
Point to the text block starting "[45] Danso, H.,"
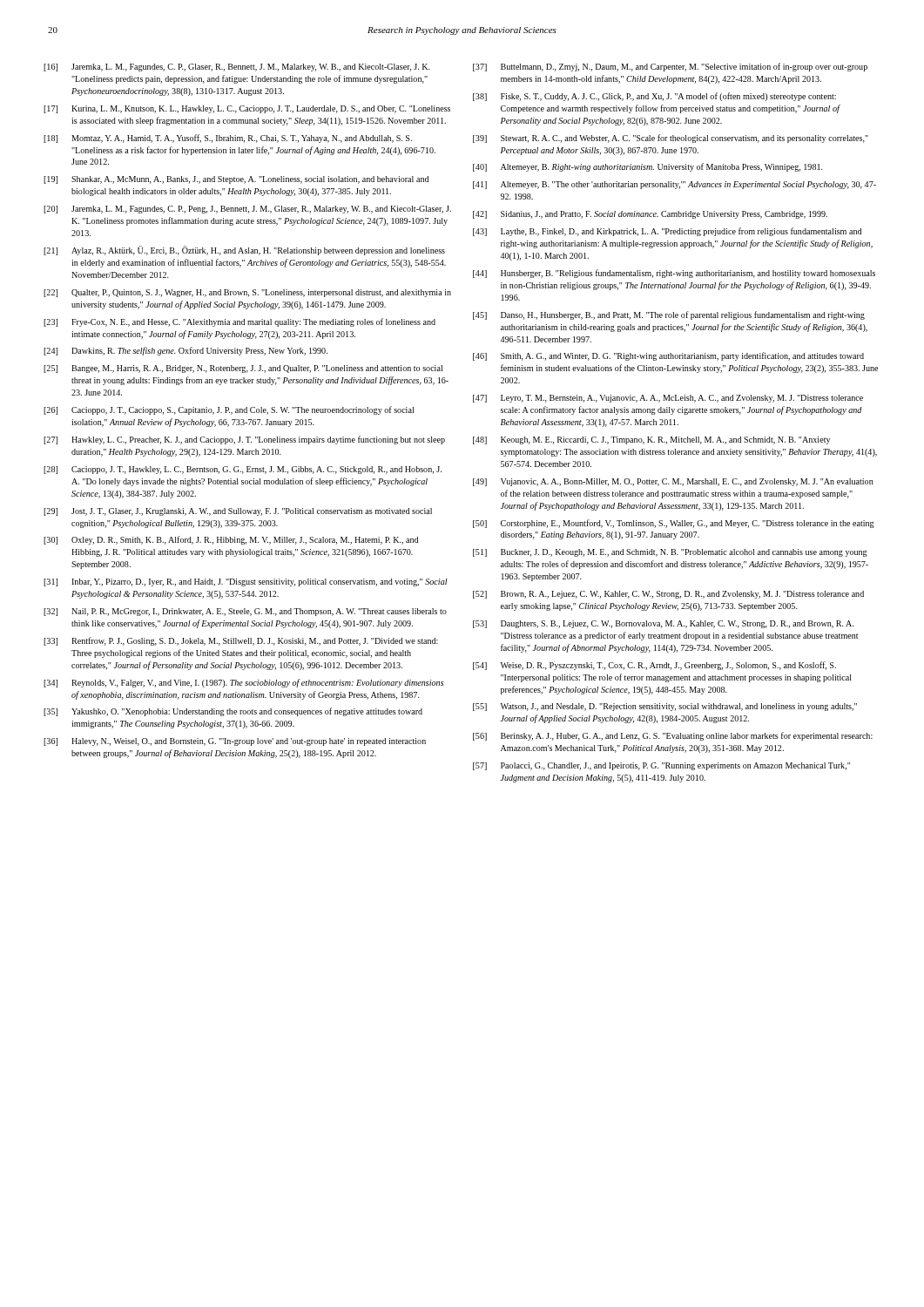[x=676, y=327]
